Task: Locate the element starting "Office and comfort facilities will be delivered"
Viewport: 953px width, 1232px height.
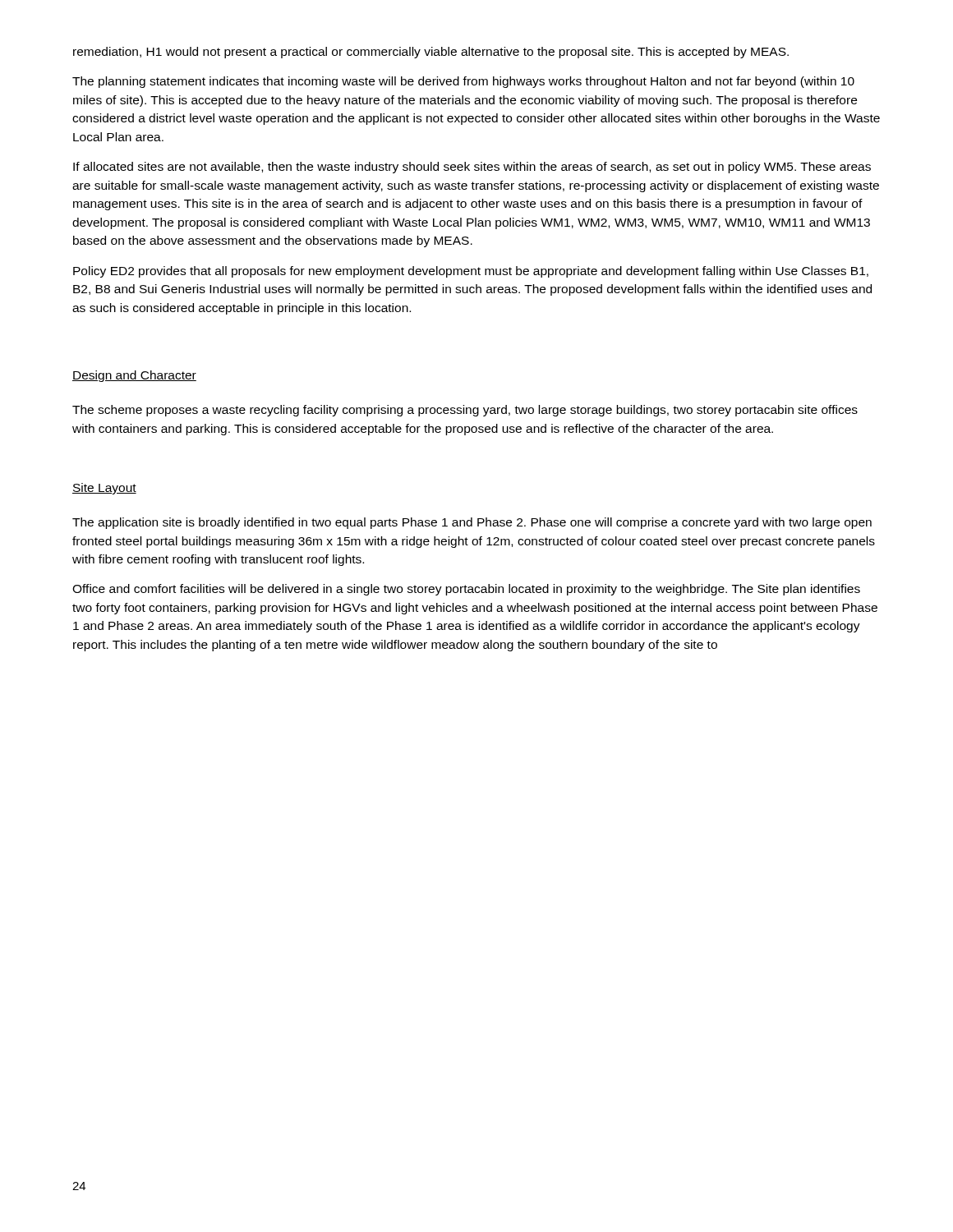Action: point(475,617)
